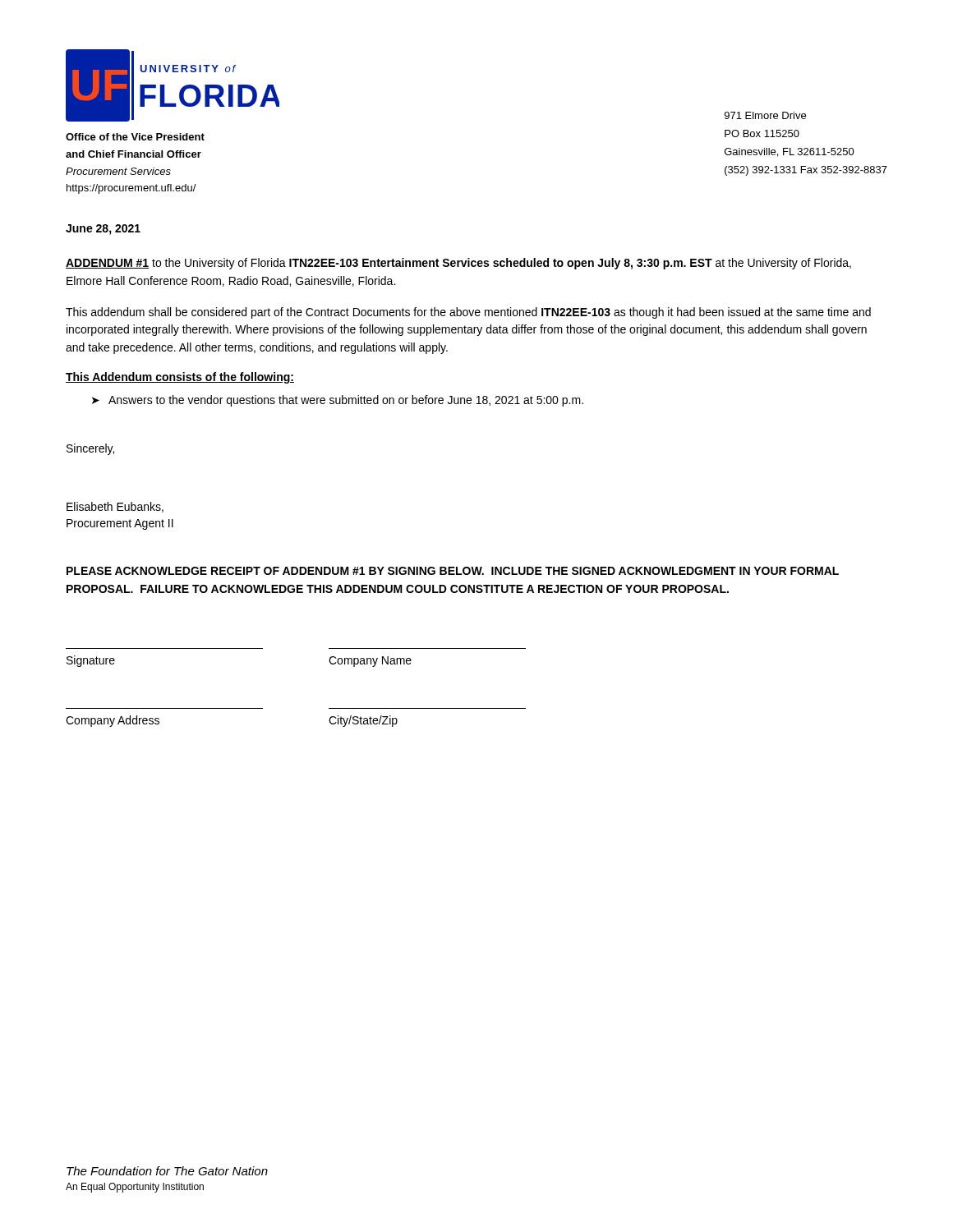Image resolution: width=953 pixels, height=1232 pixels.
Task: Point to the passage starting "Office of the Vice President and Chief Financial"
Action: pos(173,163)
